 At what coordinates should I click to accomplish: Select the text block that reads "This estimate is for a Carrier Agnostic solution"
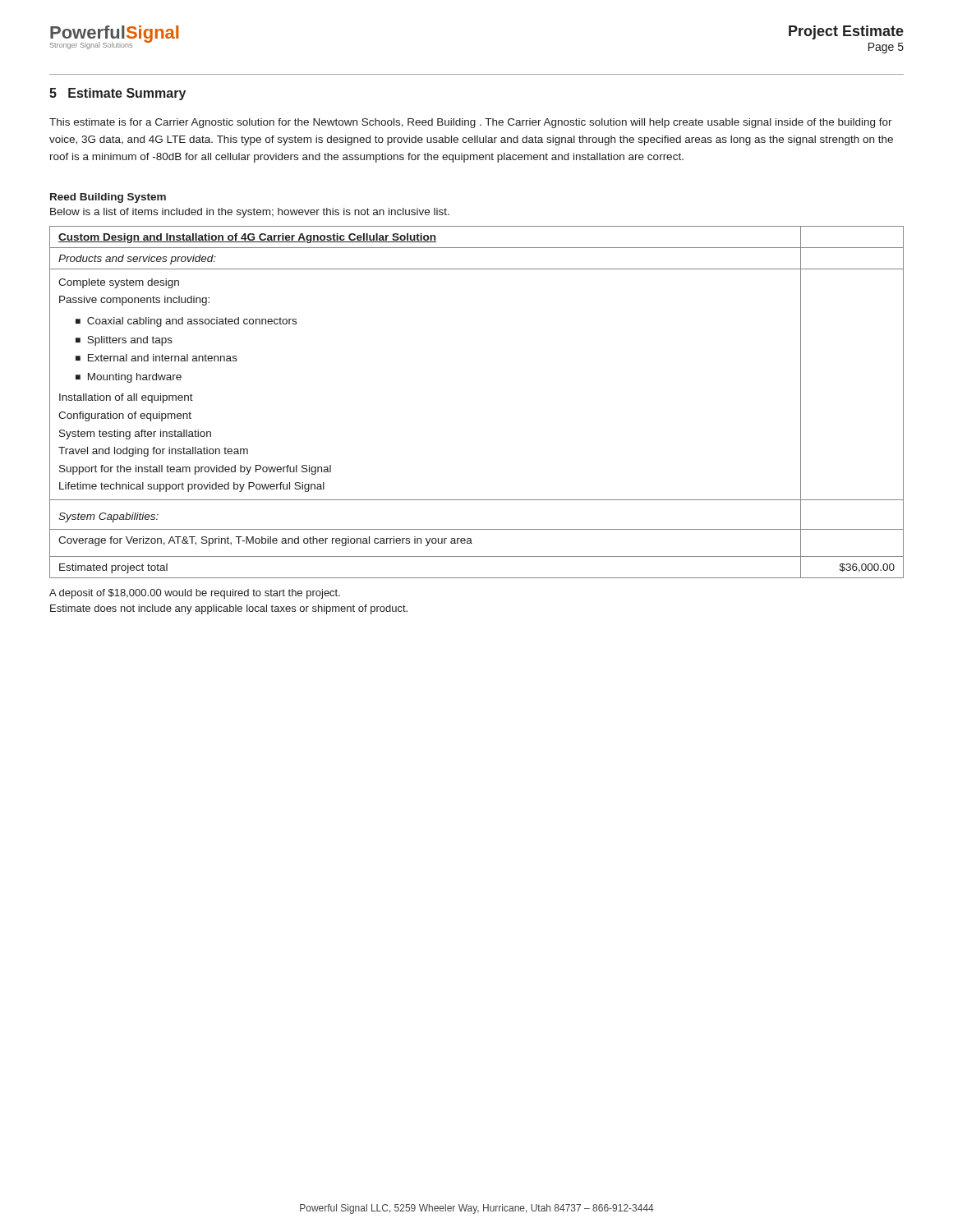coord(471,139)
